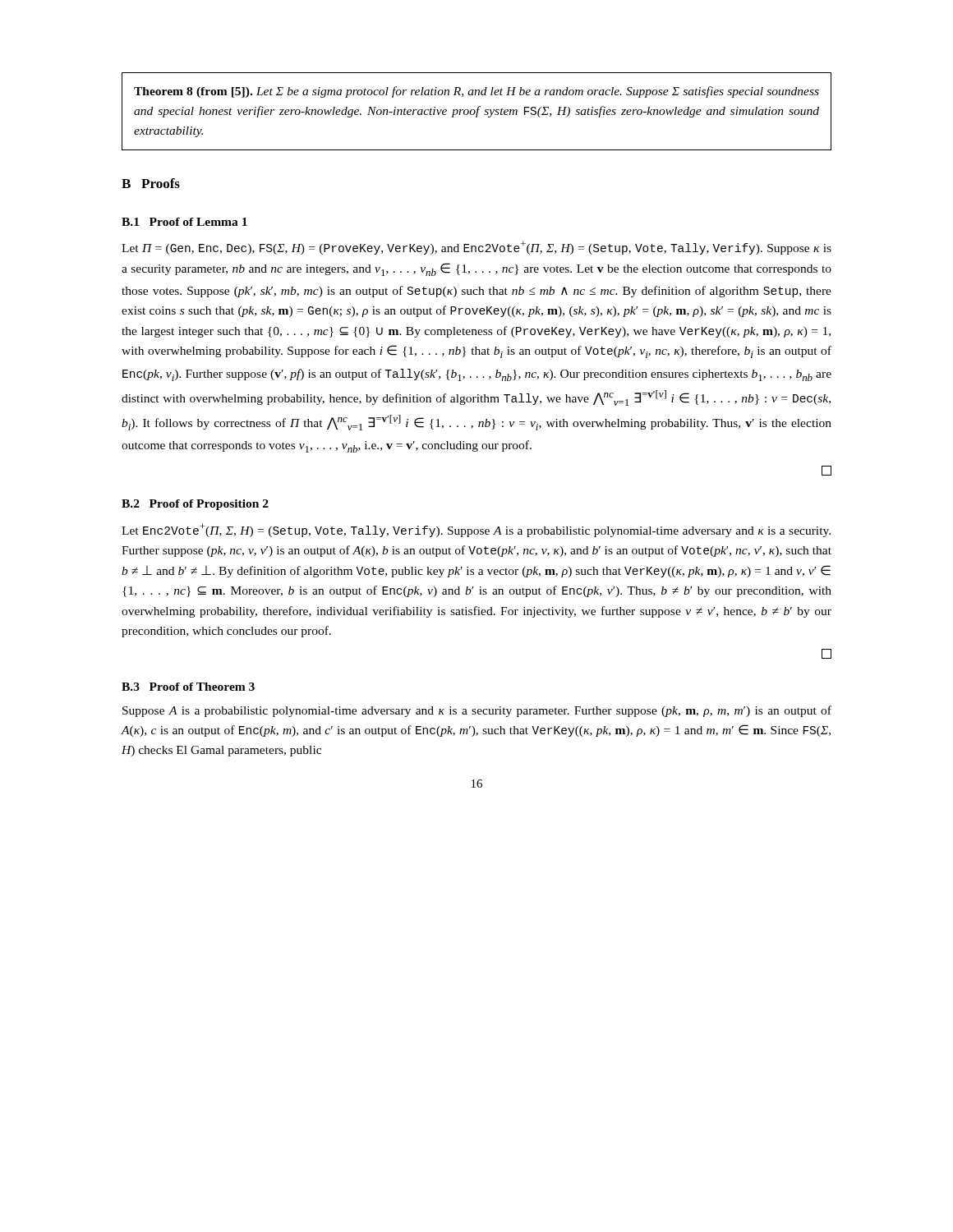
Task: Find the block on this page that starts "Let Enc2Vote+(Π, Σ, H) ="
Action: (x=476, y=588)
